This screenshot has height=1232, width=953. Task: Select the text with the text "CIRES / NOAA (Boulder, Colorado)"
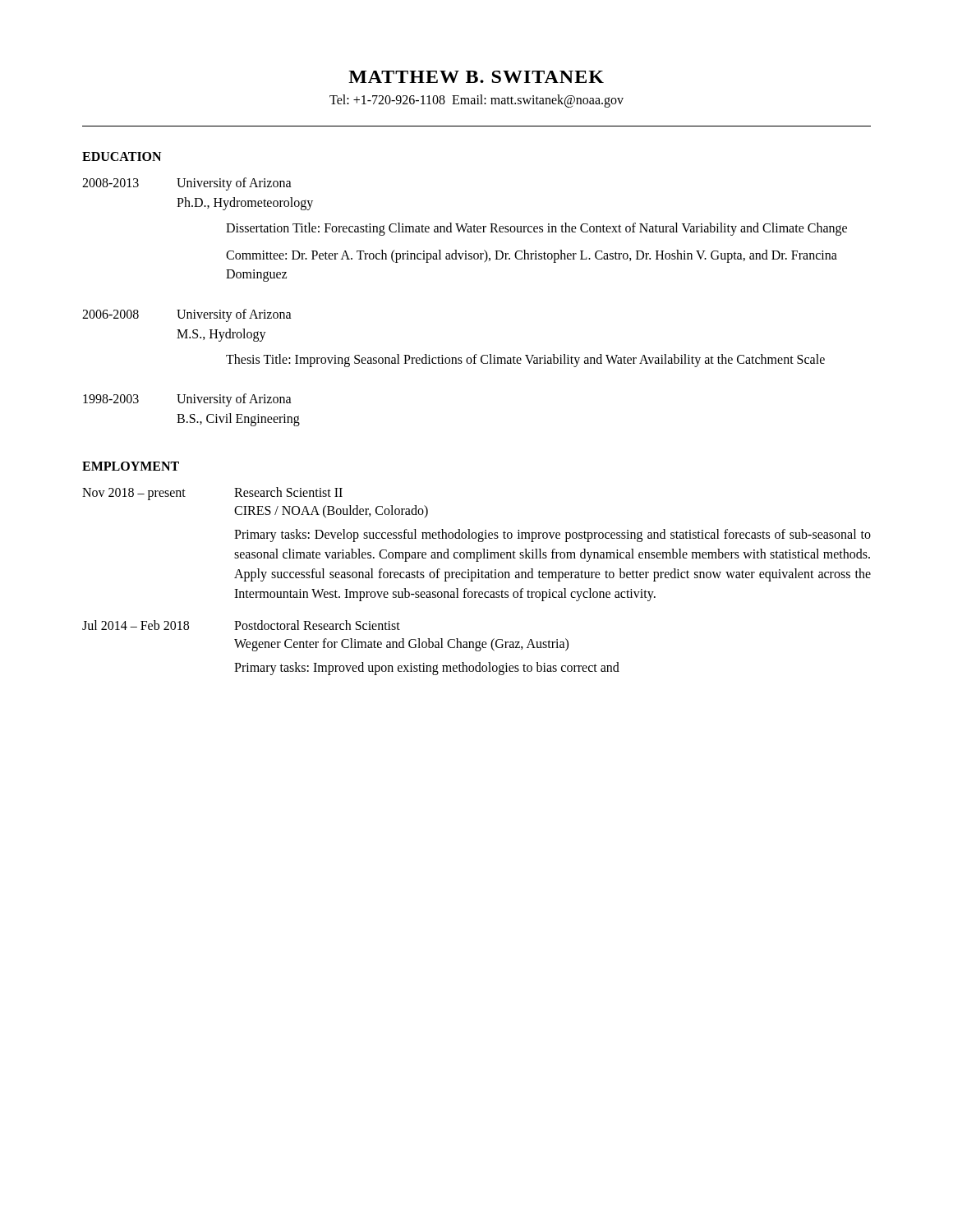click(x=331, y=510)
